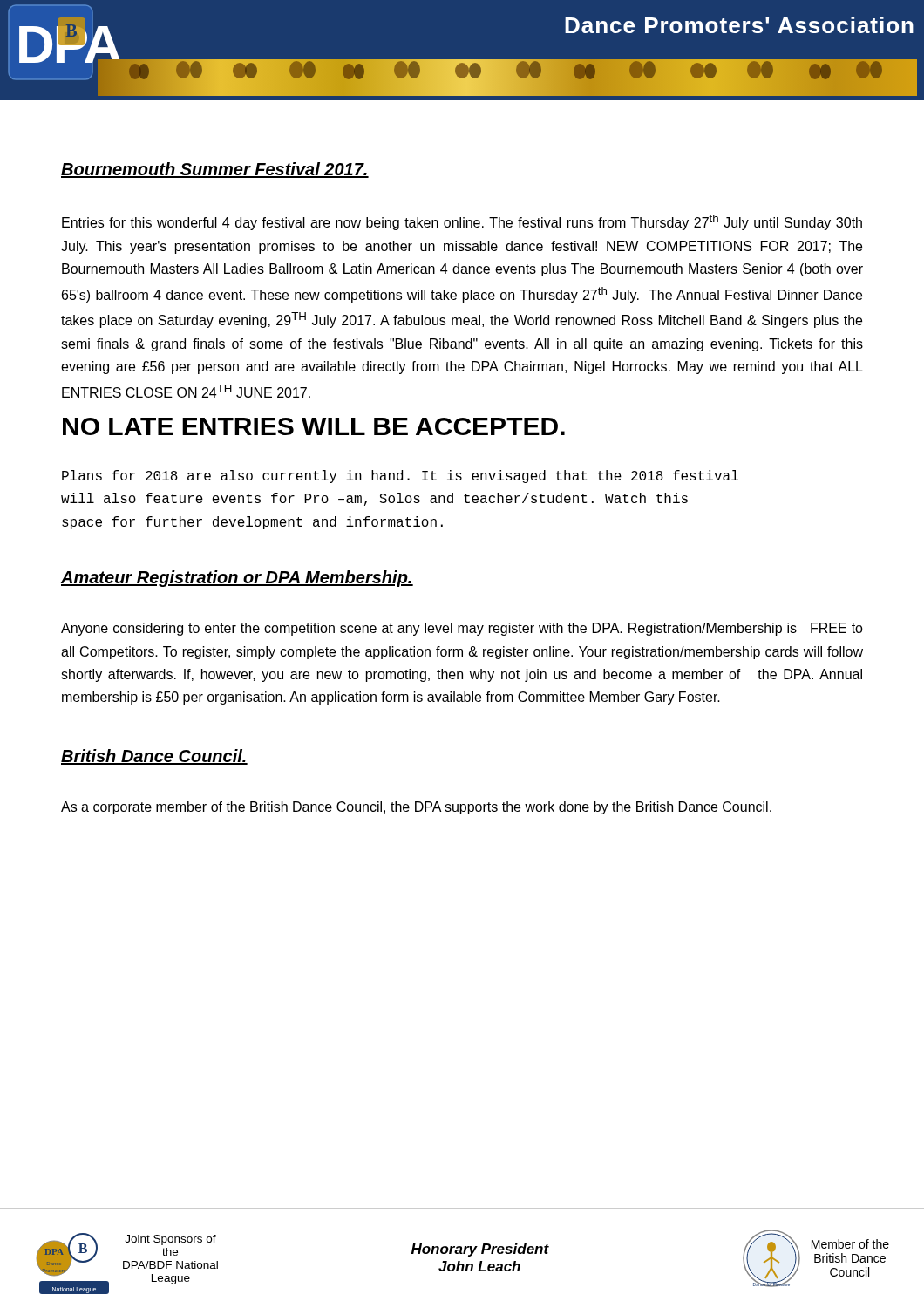Screen dimensions: 1308x924
Task: Point to the block beginning "Plans for 2018 are also"
Action: click(462, 500)
